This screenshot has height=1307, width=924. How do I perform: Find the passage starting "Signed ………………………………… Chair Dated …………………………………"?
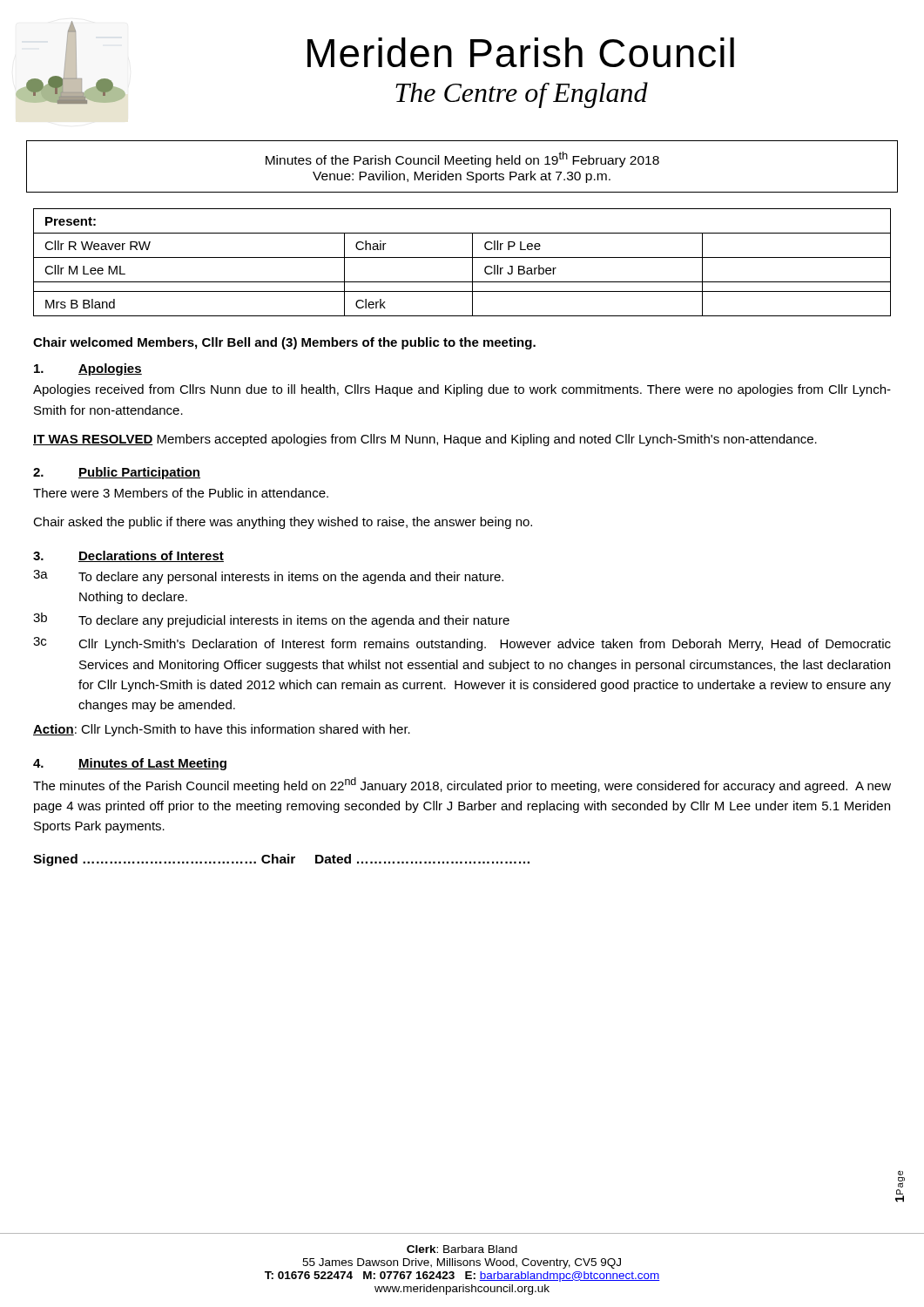click(x=282, y=859)
